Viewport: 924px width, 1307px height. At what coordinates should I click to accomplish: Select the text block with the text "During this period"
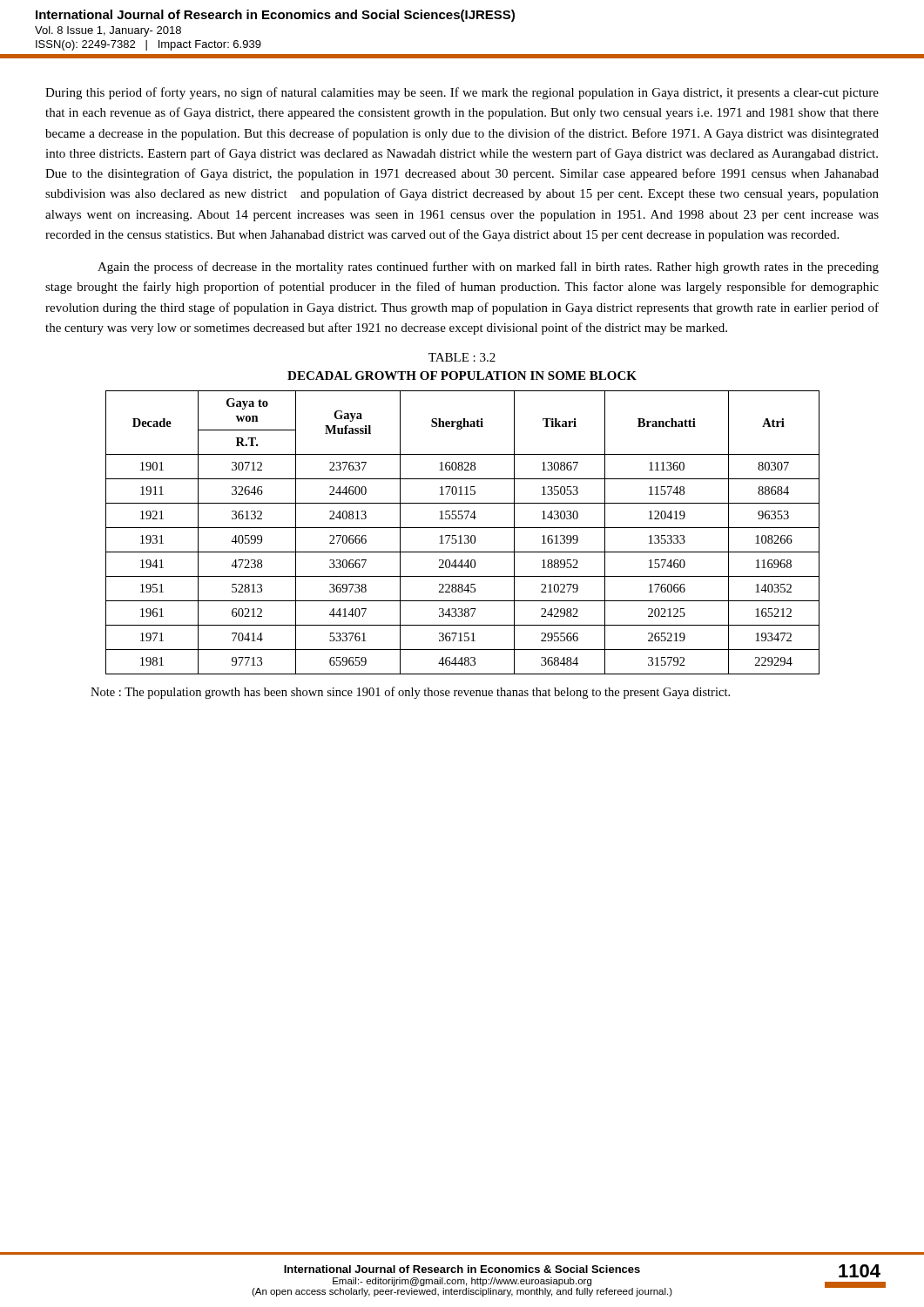point(462,163)
